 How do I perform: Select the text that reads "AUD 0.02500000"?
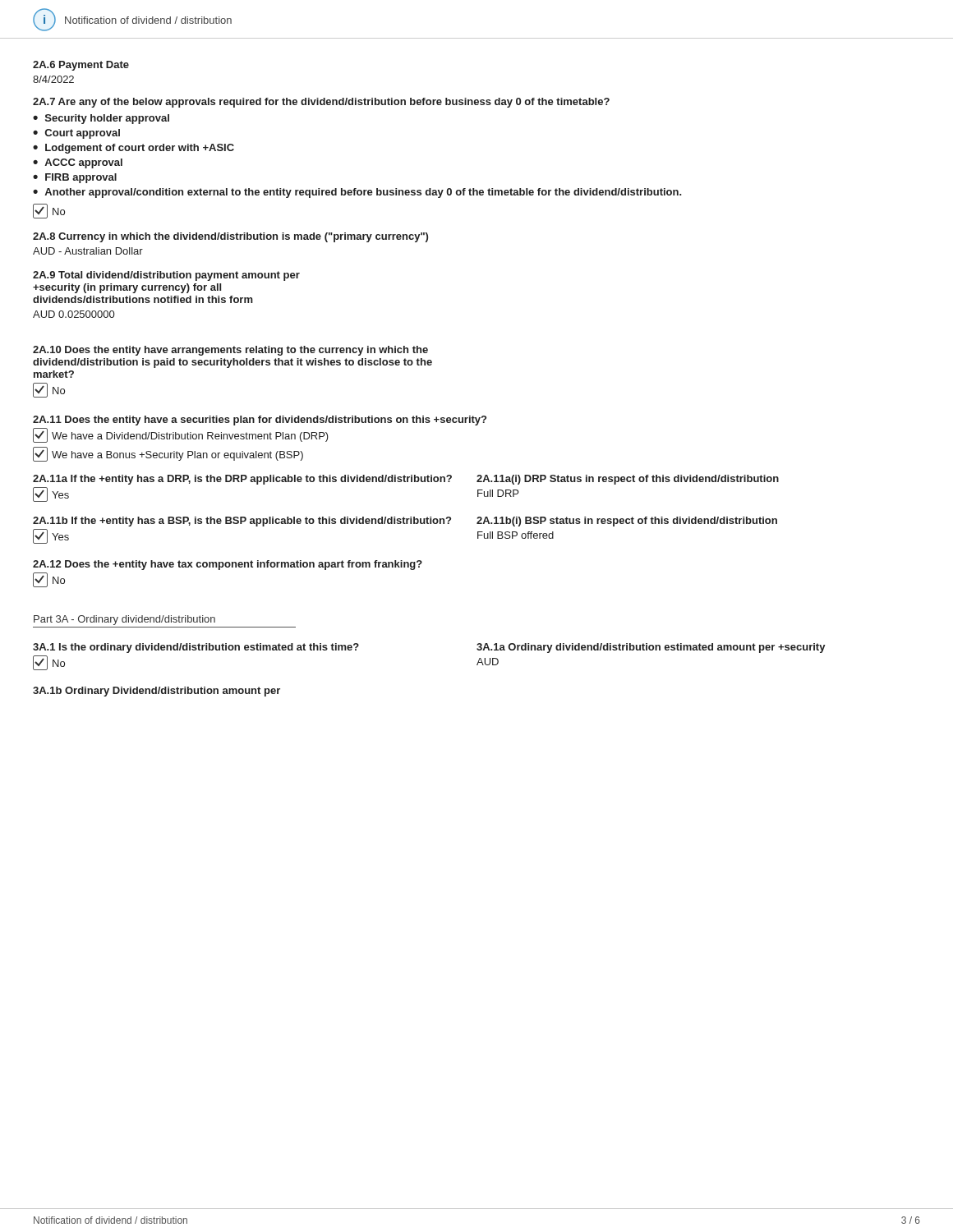coord(74,314)
